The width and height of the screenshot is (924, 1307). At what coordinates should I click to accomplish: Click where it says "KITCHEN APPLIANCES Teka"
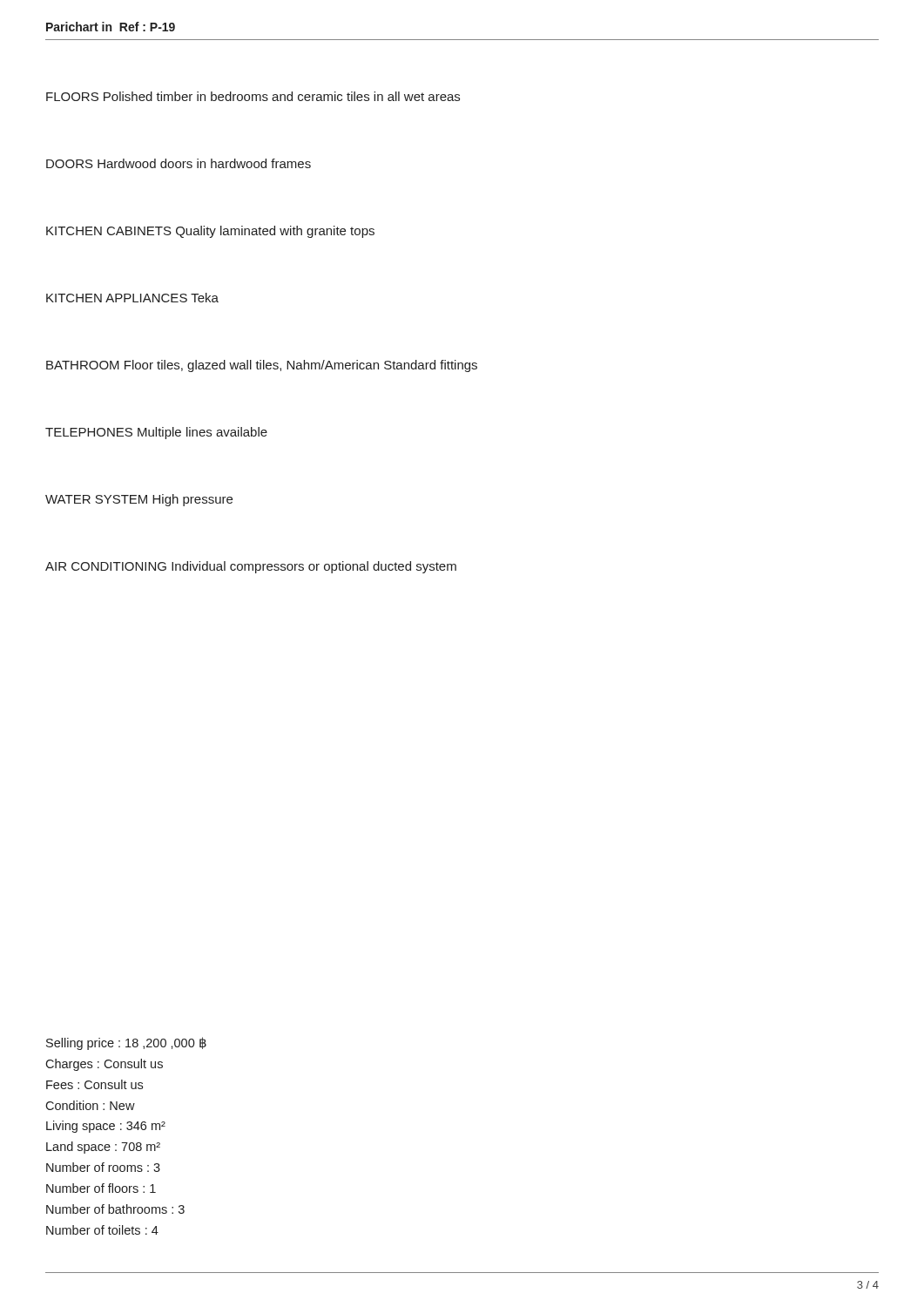pyautogui.click(x=132, y=298)
